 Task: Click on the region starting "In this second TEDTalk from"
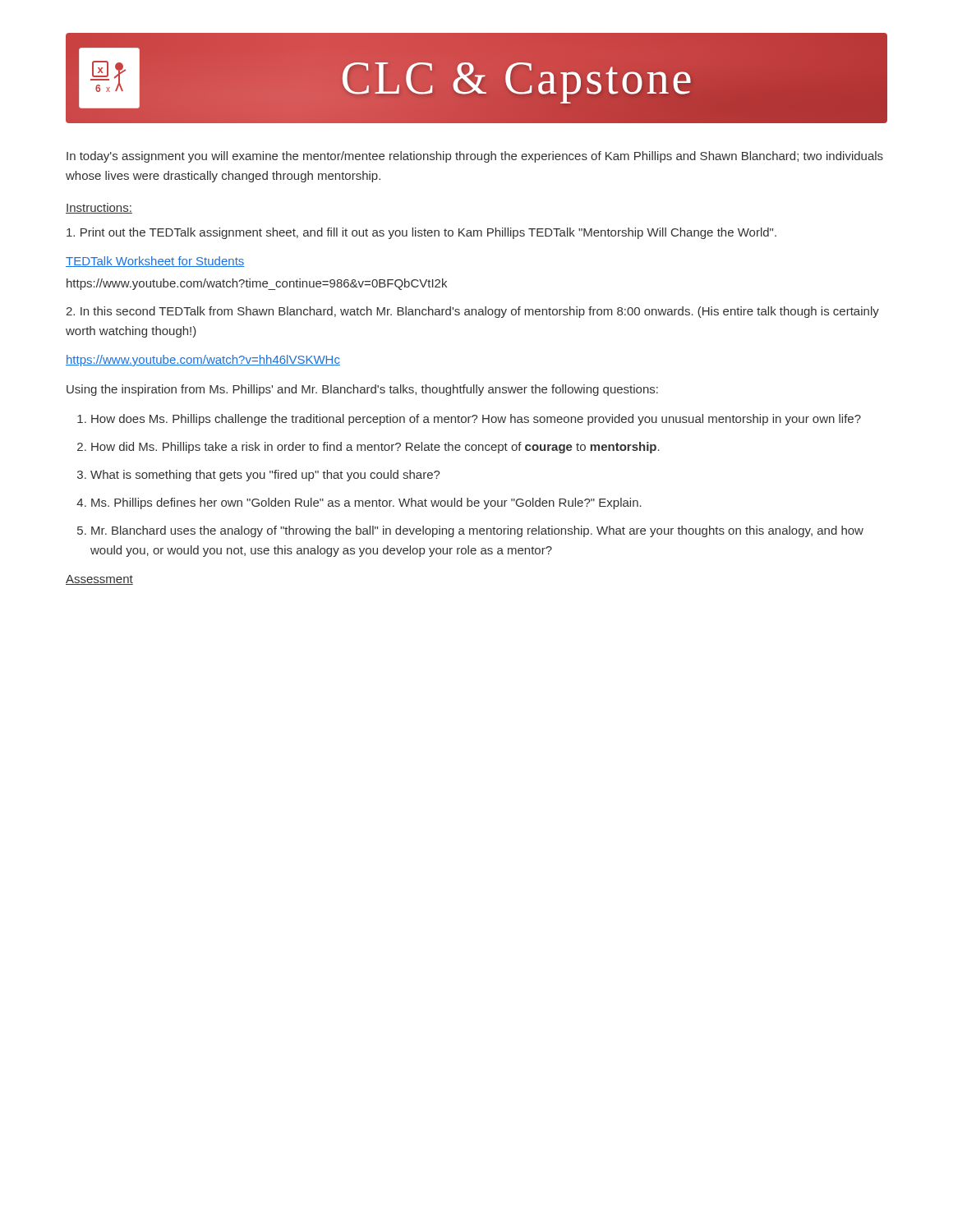click(x=472, y=321)
